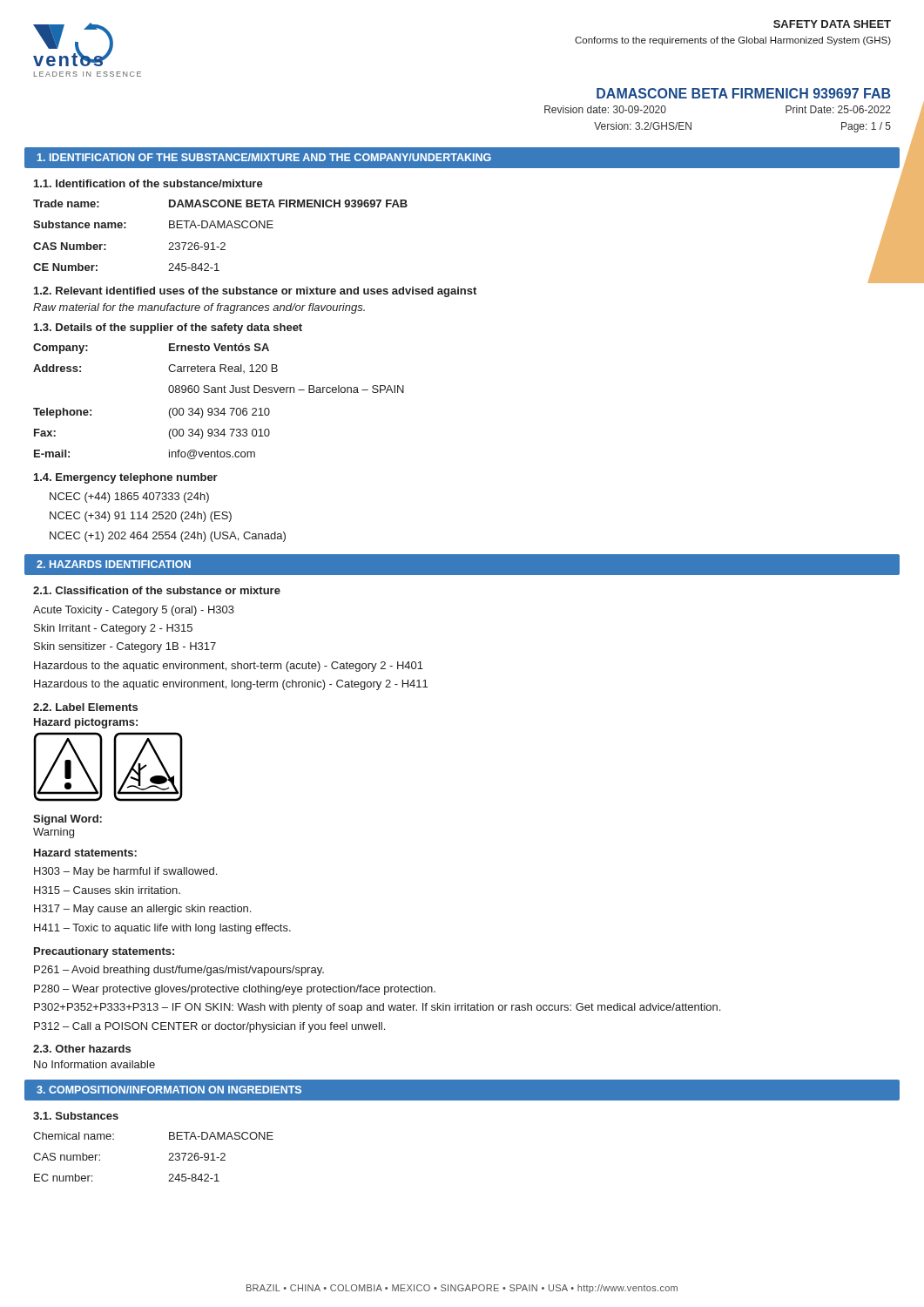Locate the text that reads "Hazard pictograms:"
This screenshot has width=924, height=1307.
tap(86, 722)
